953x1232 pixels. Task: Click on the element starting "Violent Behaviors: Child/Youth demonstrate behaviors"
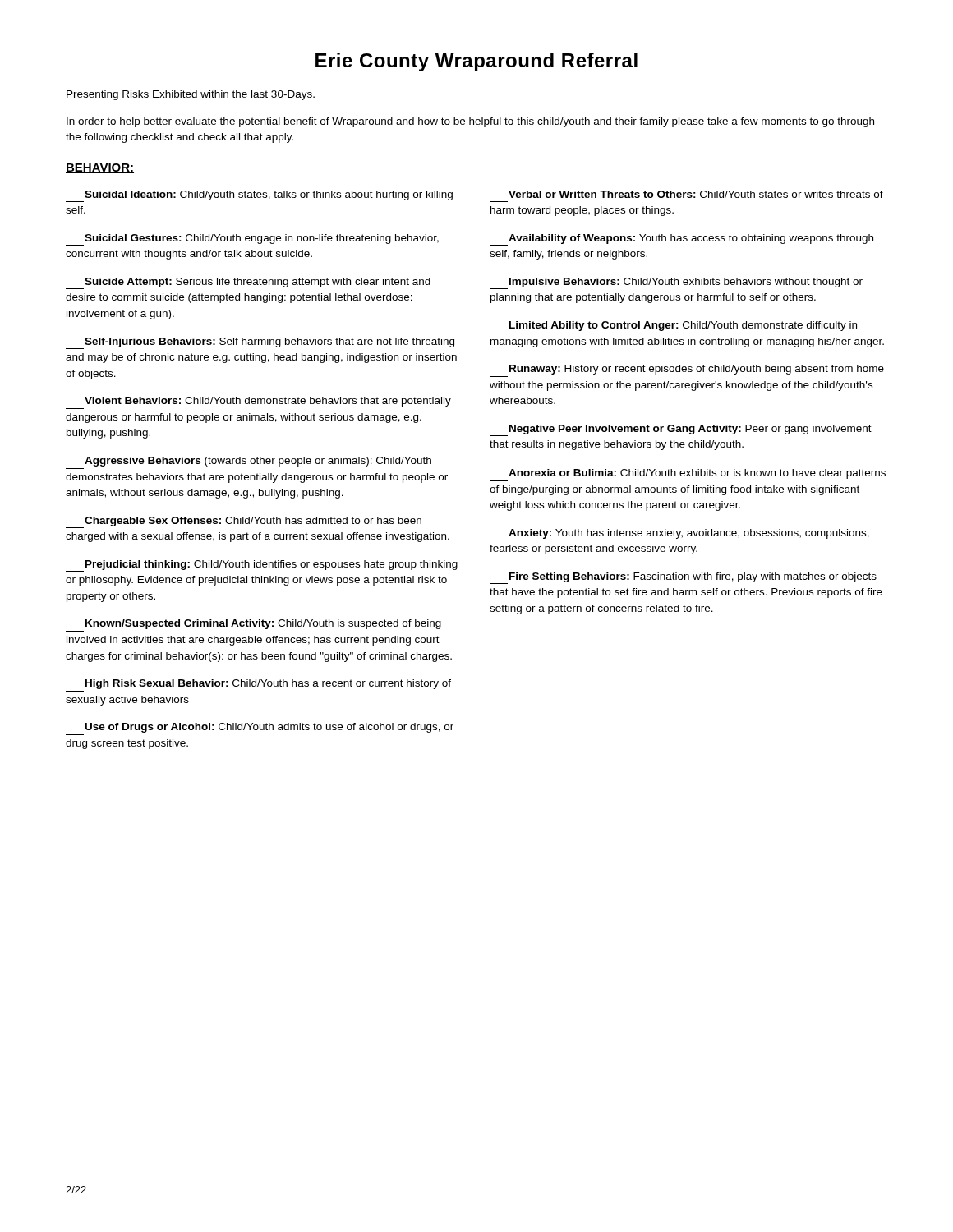pos(258,415)
